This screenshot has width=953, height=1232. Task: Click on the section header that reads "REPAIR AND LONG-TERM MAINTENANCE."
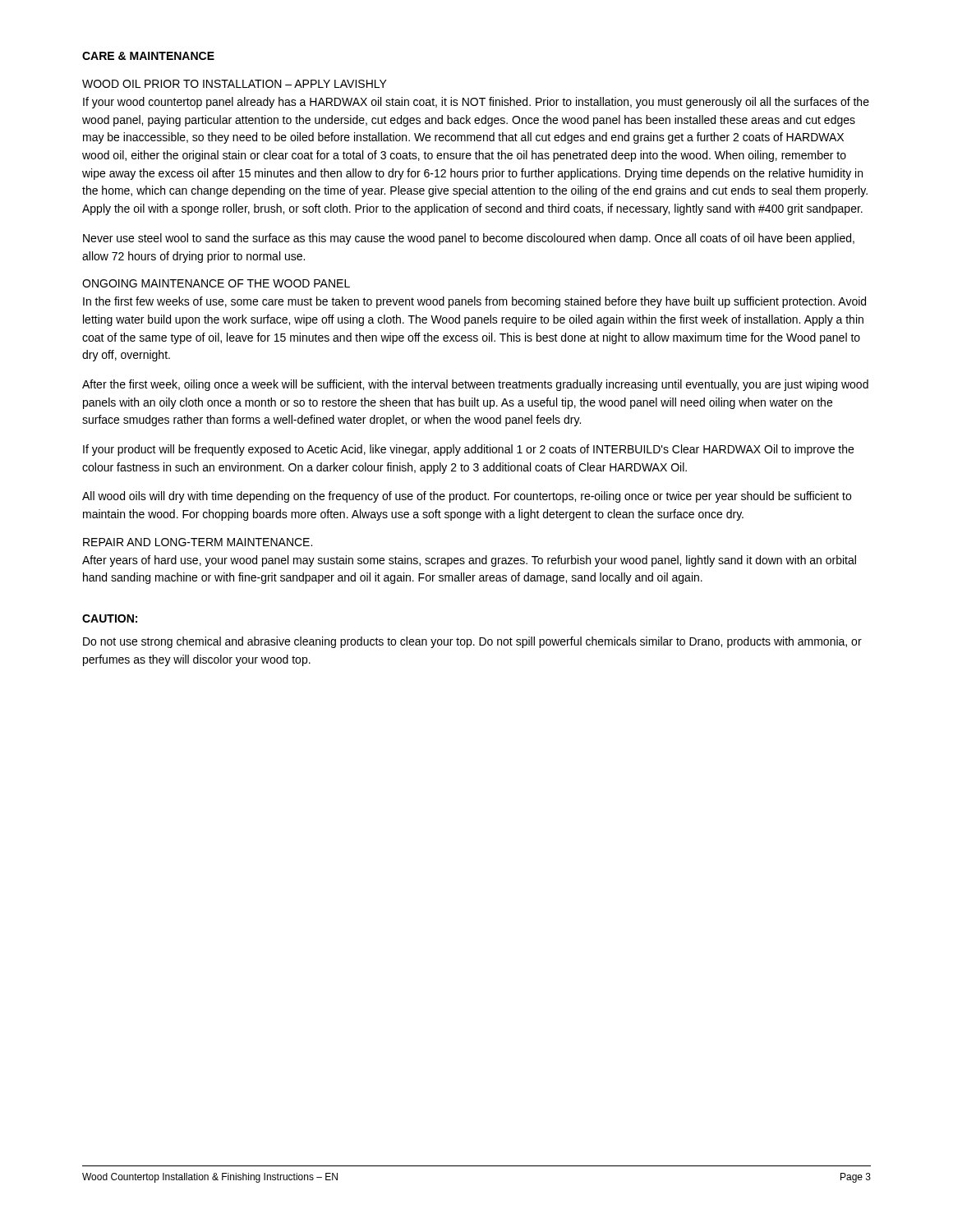click(198, 542)
